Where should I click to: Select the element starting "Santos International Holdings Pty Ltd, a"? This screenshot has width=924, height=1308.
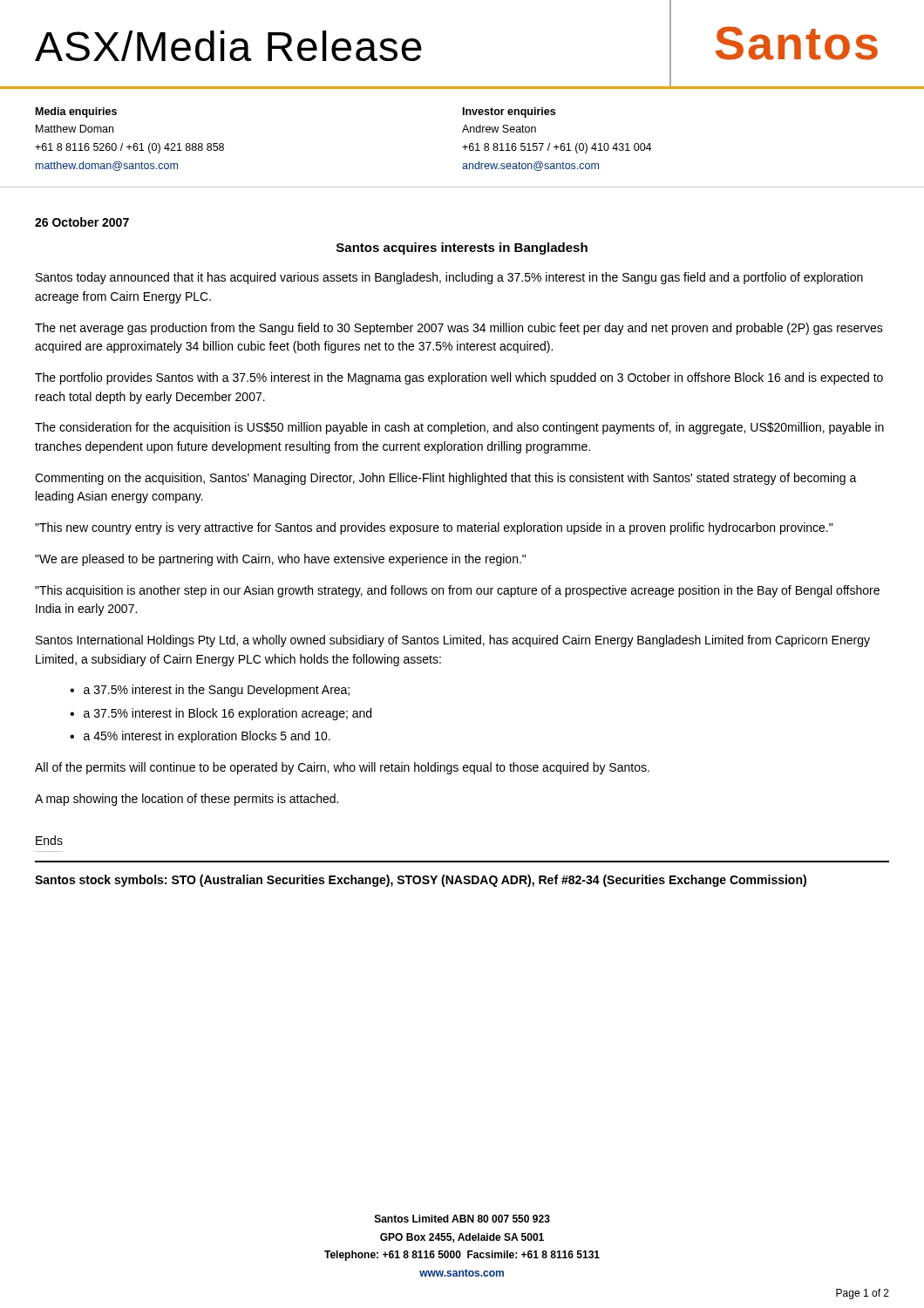click(452, 649)
